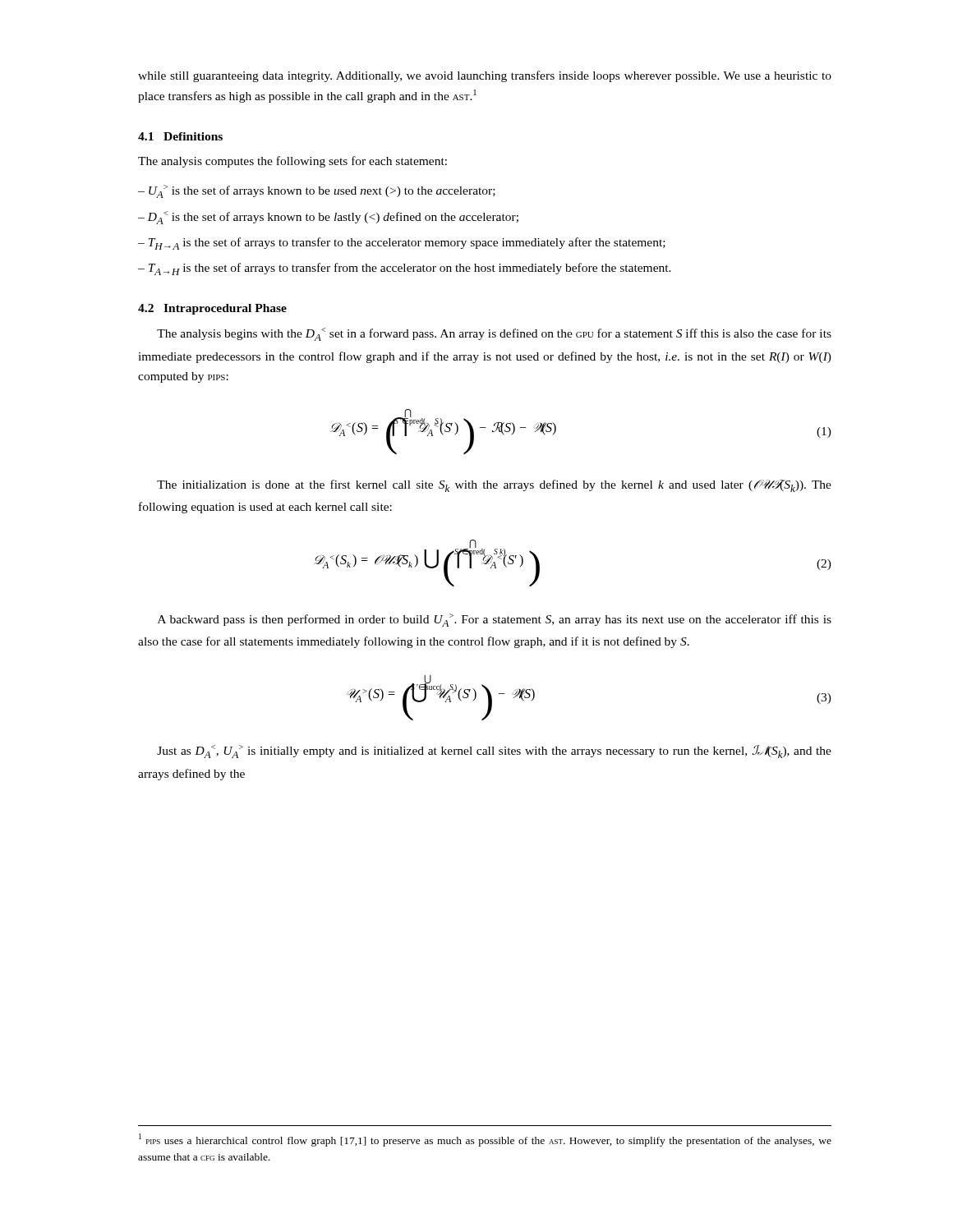
Task: Find the block starting "– UA> is the set of arrays"
Action: tap(485, 192)
